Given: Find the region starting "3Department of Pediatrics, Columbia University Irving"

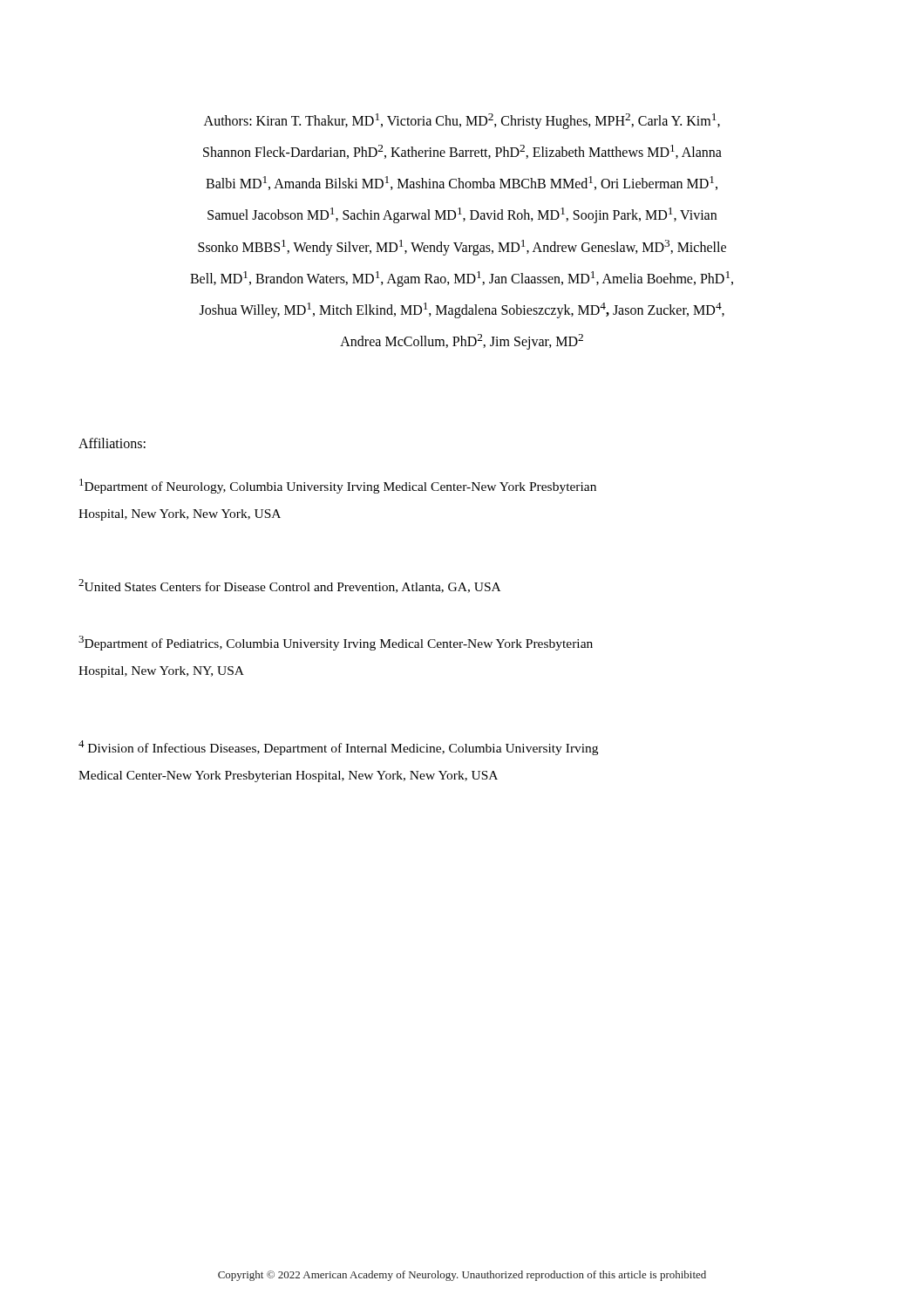Looking at the screenshot, I should (x=336, y=655).
